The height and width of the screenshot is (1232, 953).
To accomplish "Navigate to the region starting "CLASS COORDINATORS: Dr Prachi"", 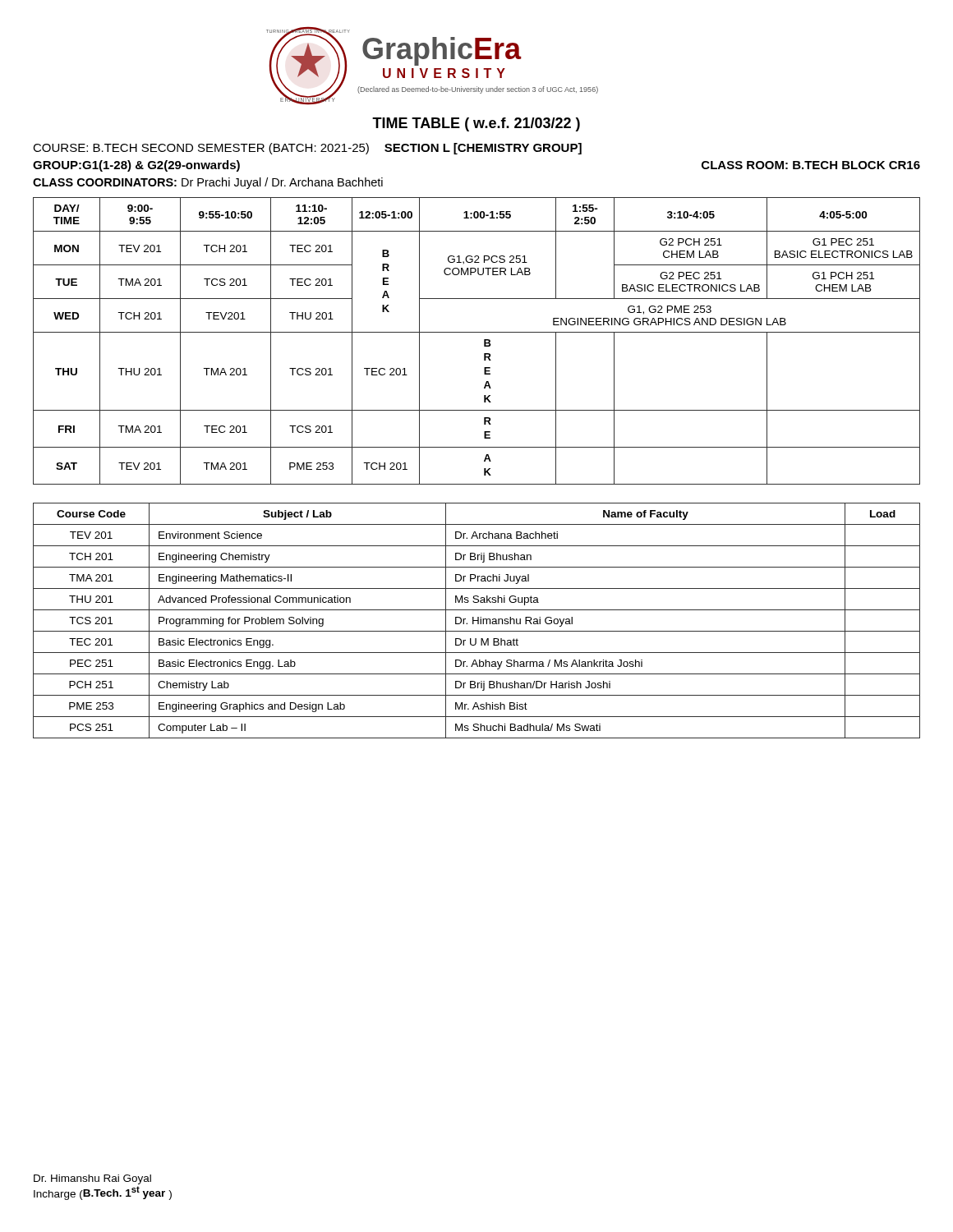I will pos(208,182).
